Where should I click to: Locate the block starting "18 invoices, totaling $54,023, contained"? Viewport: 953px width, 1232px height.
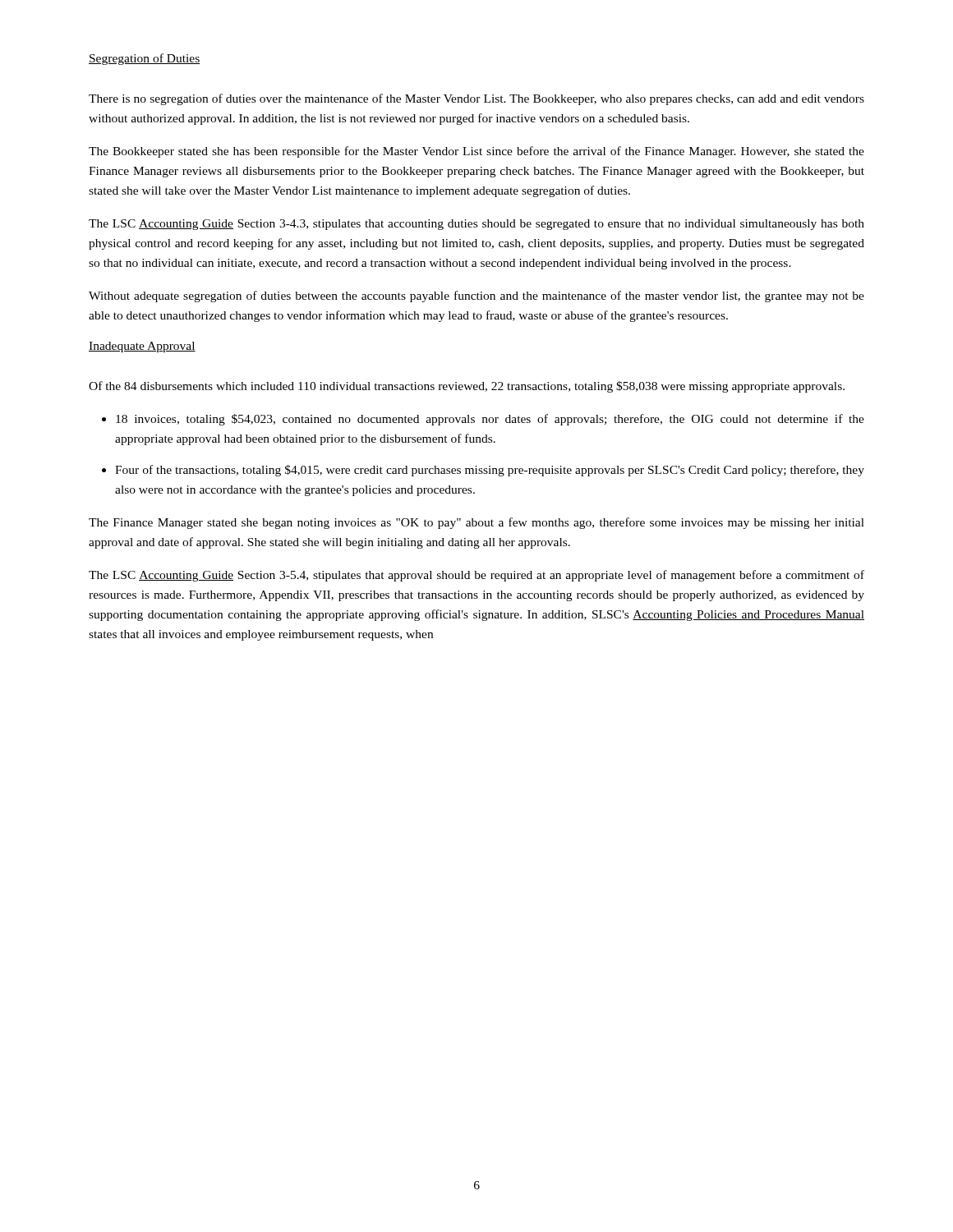pos(490,428)
